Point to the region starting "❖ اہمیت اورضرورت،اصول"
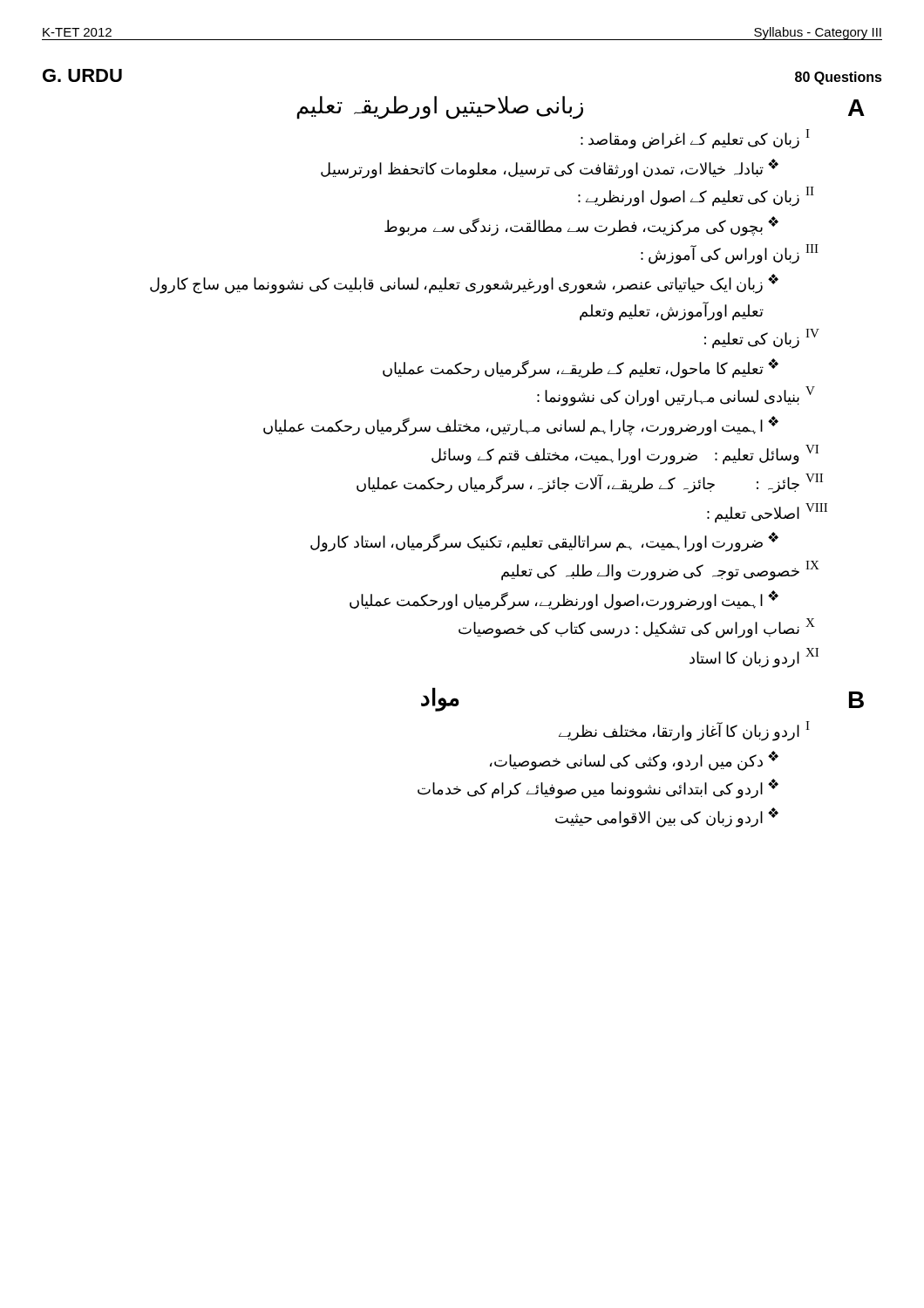Viewport: 924px width, 1308px height. (414, 601)
